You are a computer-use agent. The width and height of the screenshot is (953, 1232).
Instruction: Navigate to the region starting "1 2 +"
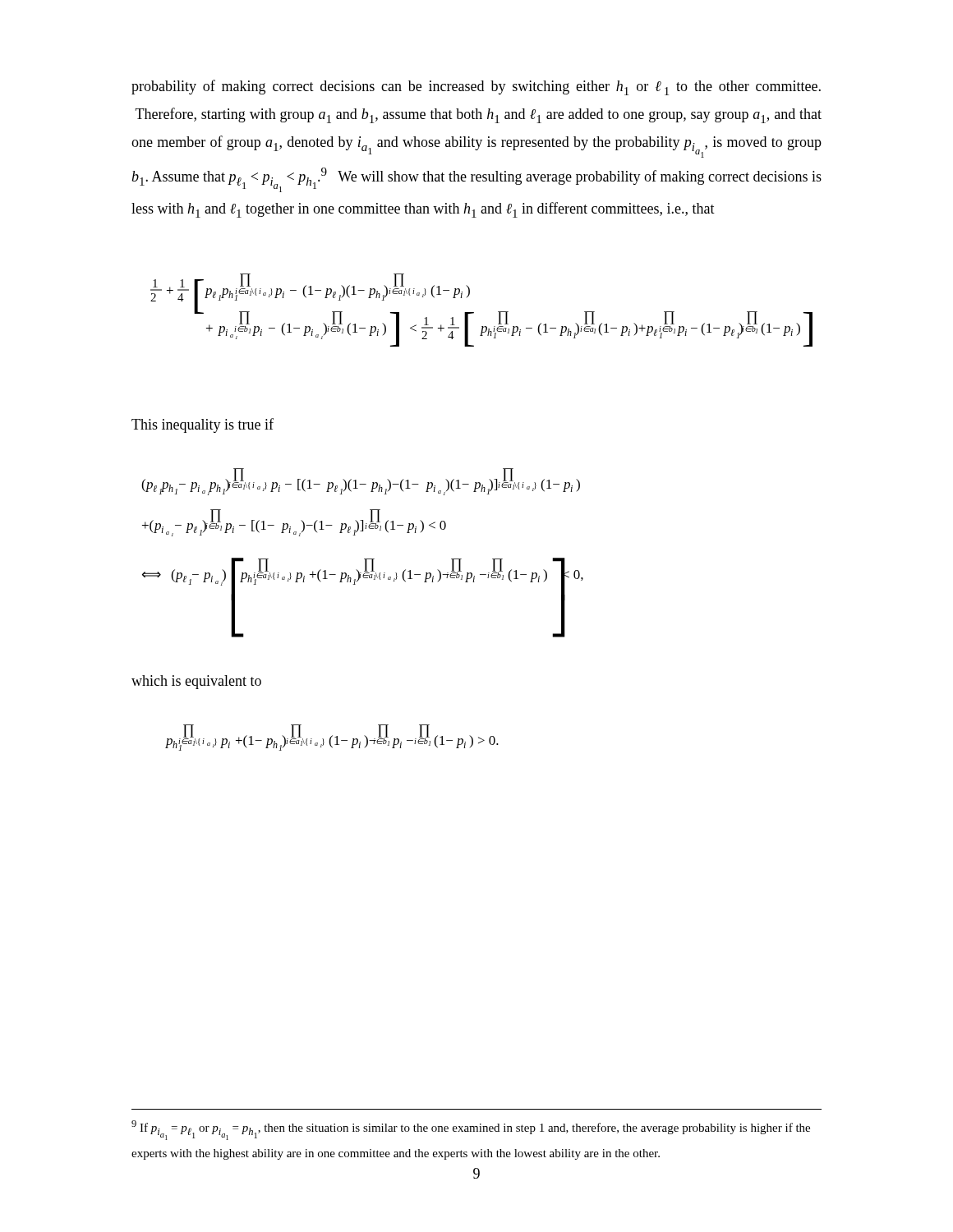coord(480,318)
